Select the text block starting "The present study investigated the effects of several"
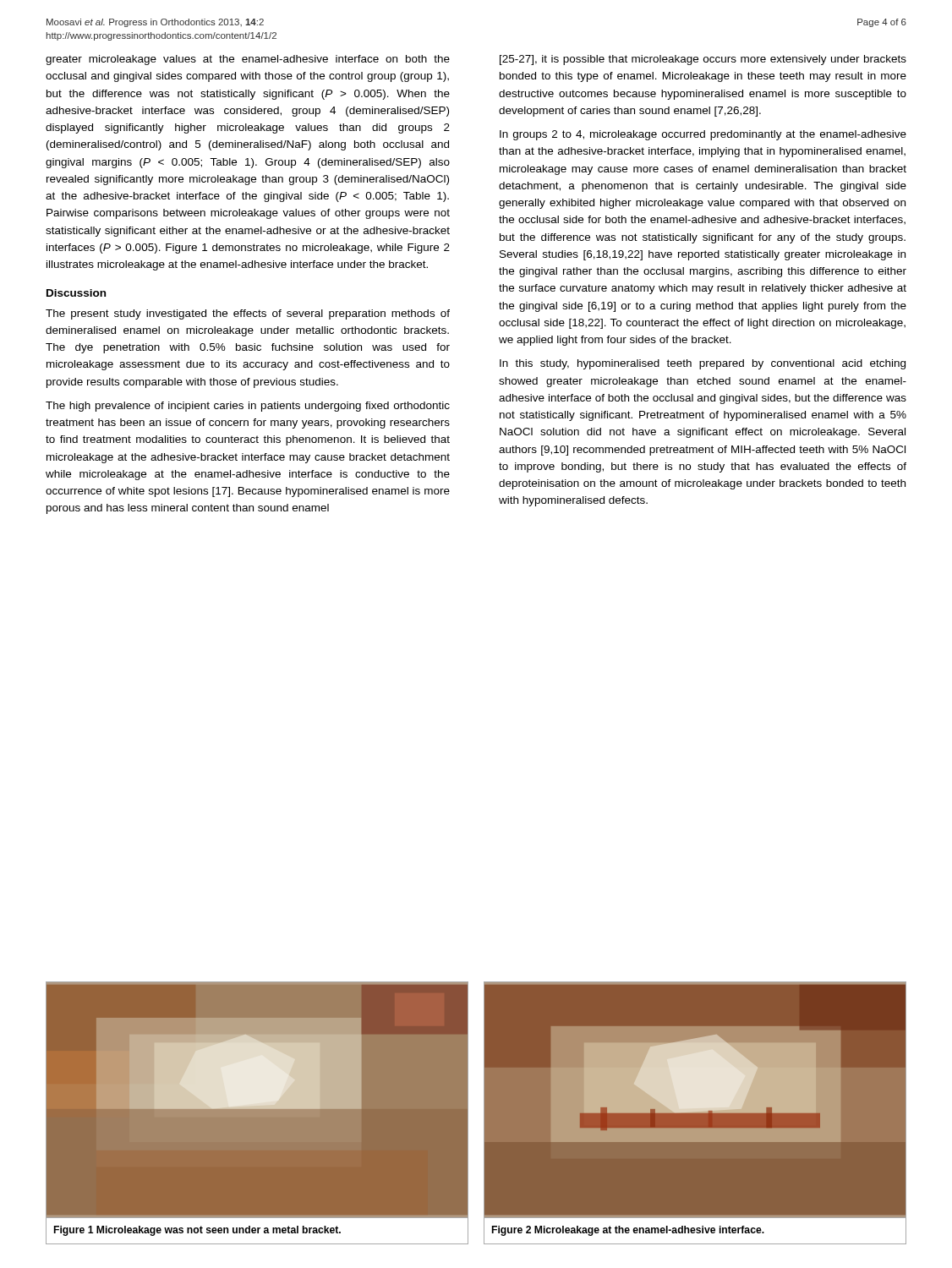Screen dimensions: 1268x952 (x=248, y=411)
